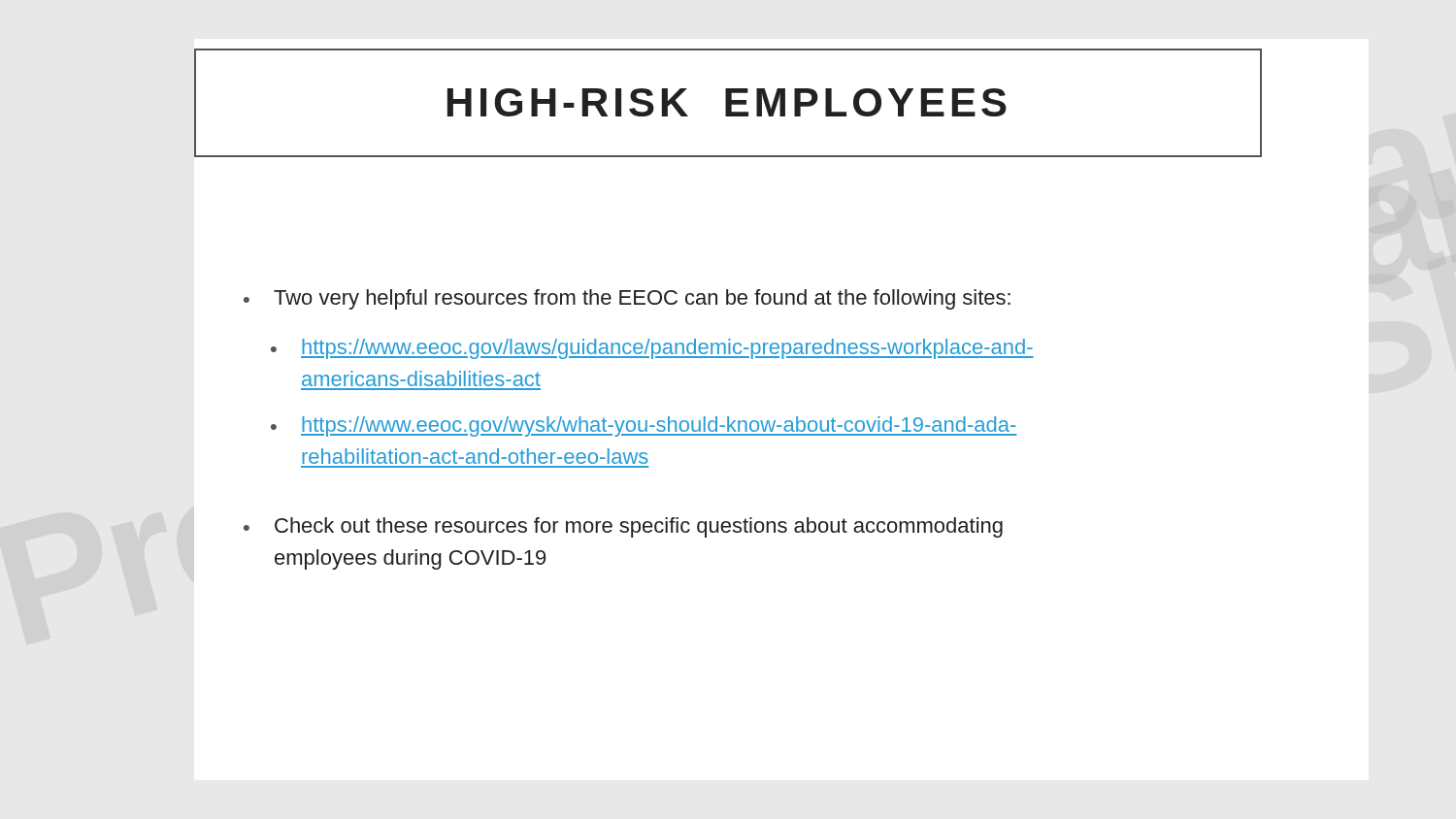This screenshot has width=1456, height=819.
Task: Click on the title containing "HIGH-RISK EMPLOYEES"
Action: point(728,103)
